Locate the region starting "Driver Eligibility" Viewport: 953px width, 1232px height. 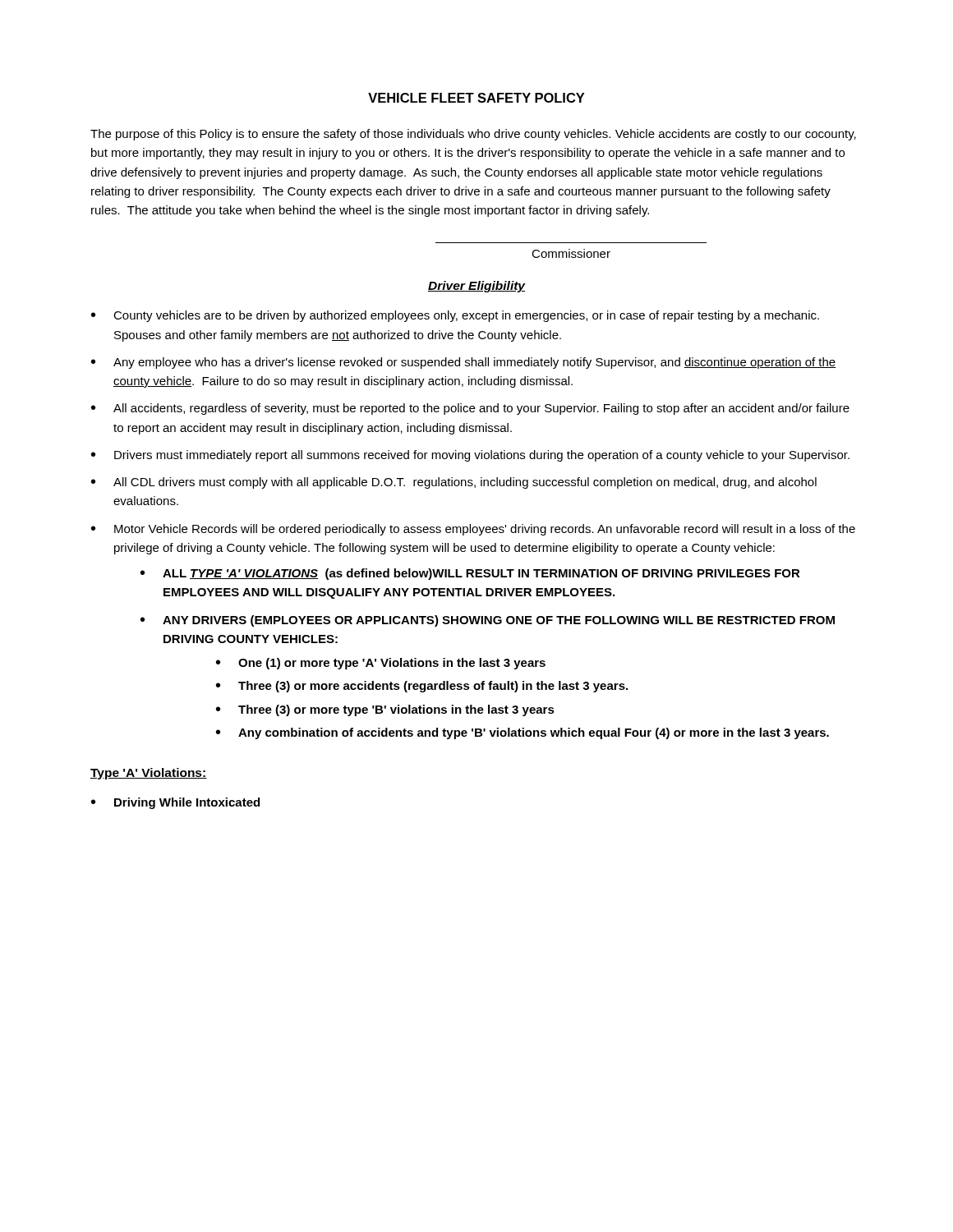[476, 286]
